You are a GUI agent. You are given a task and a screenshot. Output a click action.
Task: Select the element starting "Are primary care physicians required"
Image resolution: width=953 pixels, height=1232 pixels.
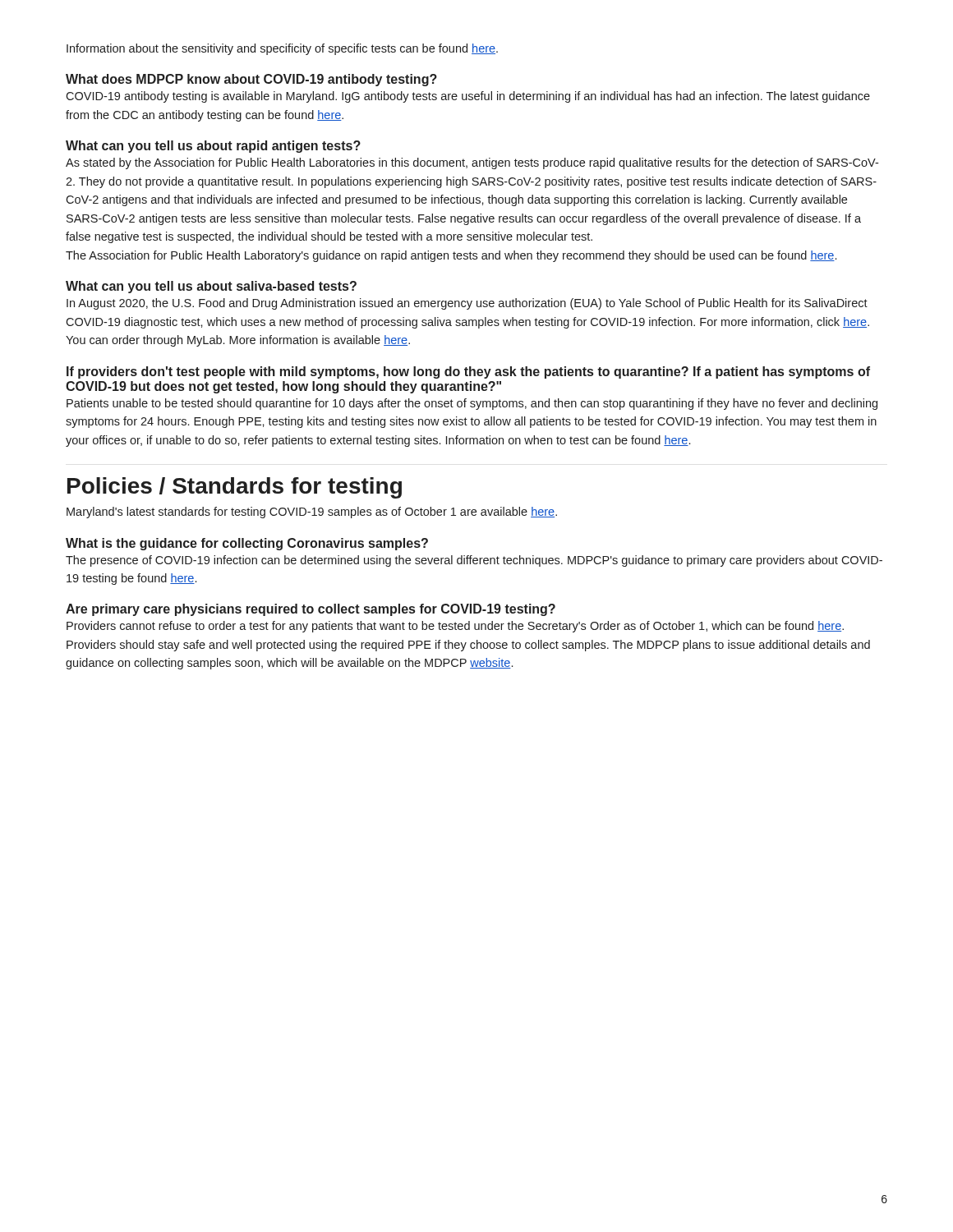tap(311, 609)
